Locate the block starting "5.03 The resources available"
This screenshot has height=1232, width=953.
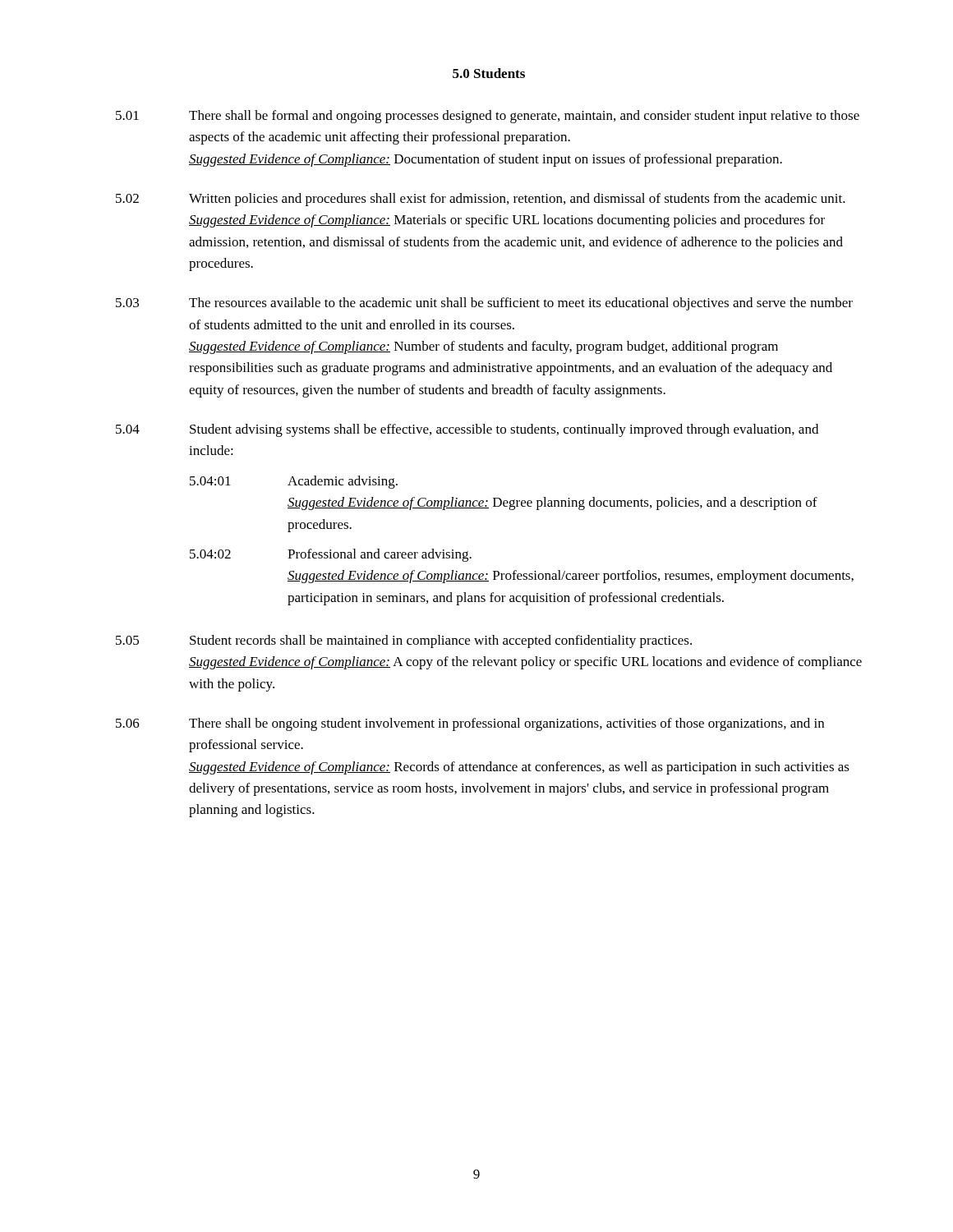489,347
